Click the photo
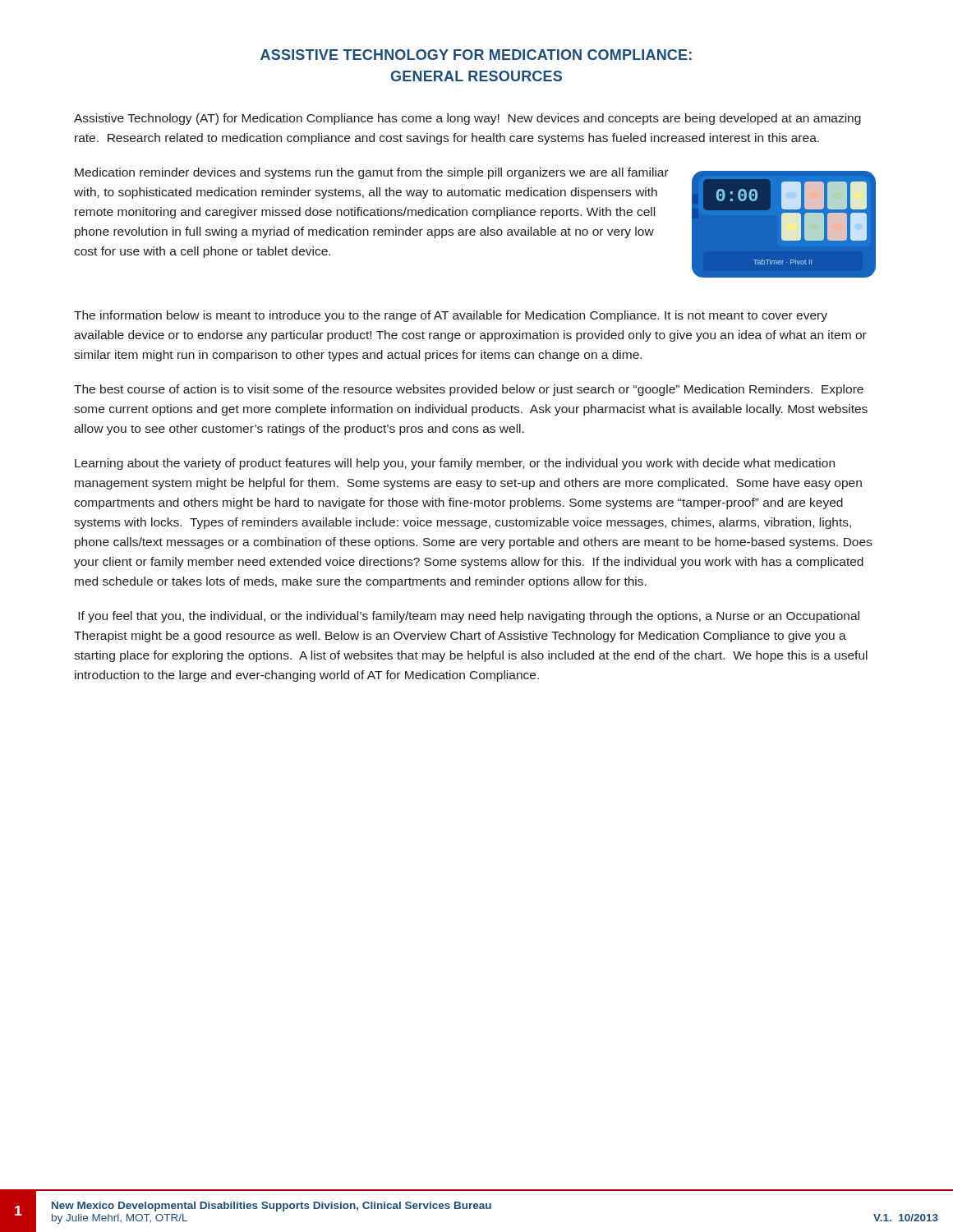This screenshot has width=953, height=1232. pyautogui.click(x=784, y=224)
